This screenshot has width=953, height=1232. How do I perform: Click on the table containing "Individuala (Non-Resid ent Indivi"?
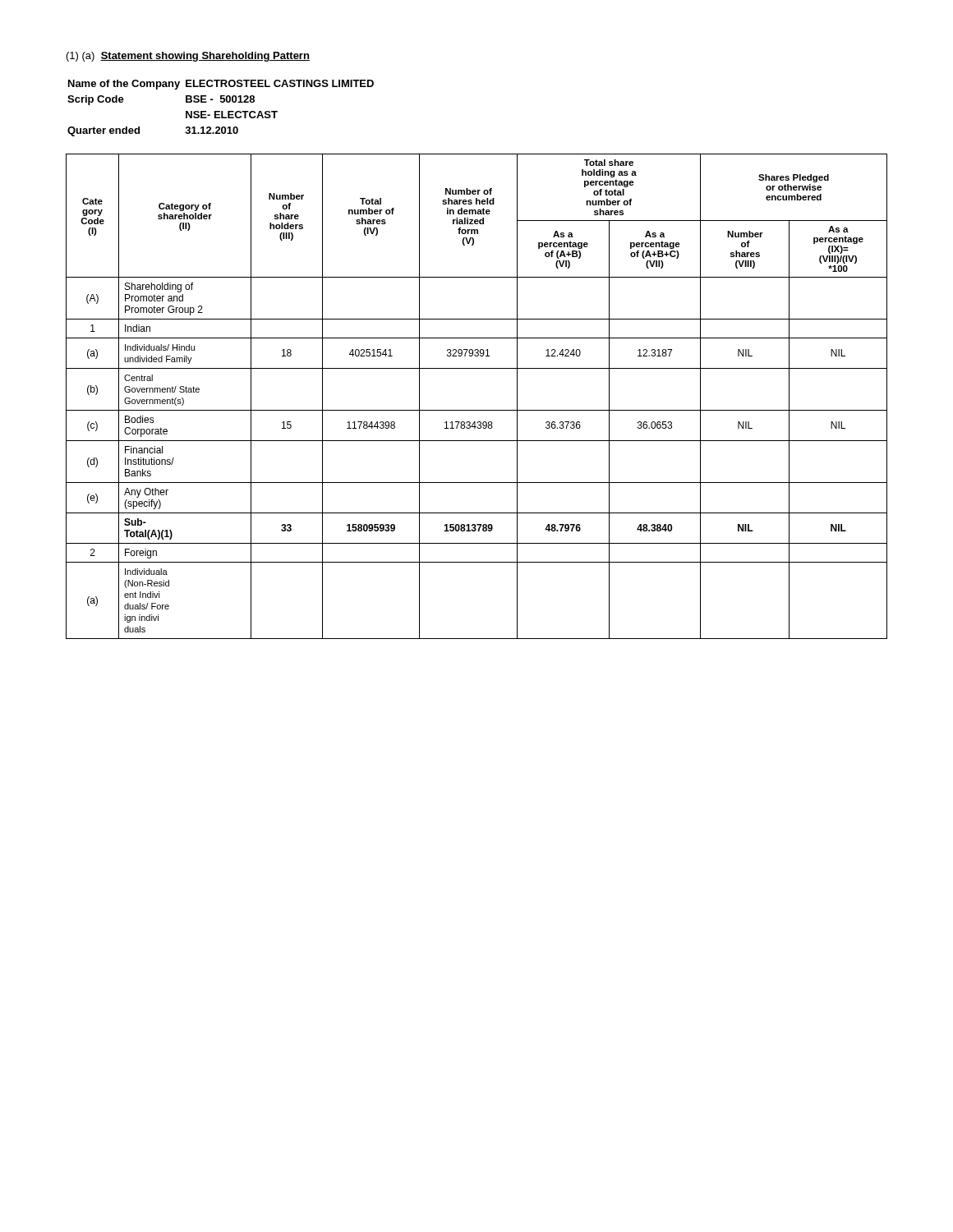point(476,396)
